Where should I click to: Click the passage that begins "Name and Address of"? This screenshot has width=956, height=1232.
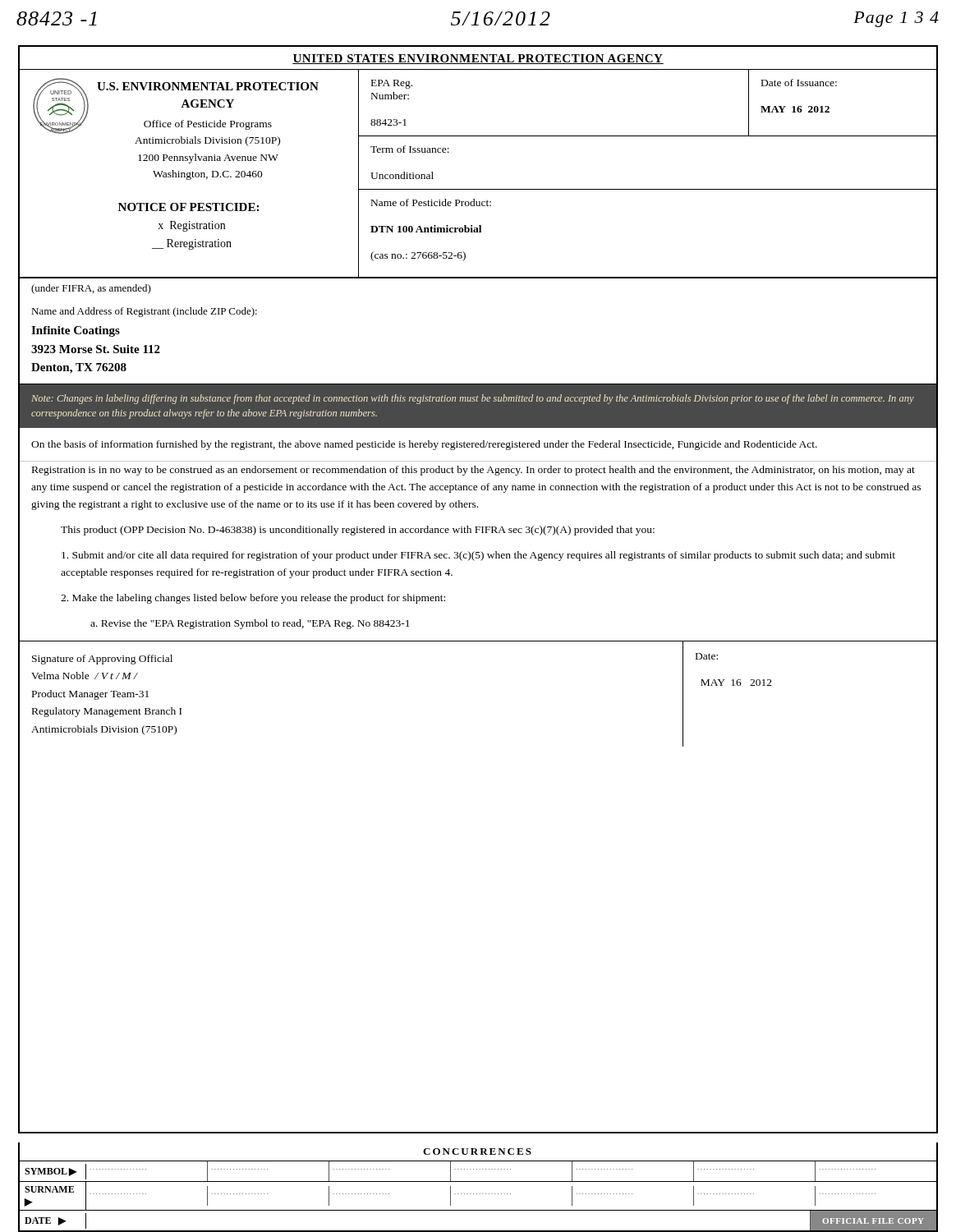click(x=144, y=311)
